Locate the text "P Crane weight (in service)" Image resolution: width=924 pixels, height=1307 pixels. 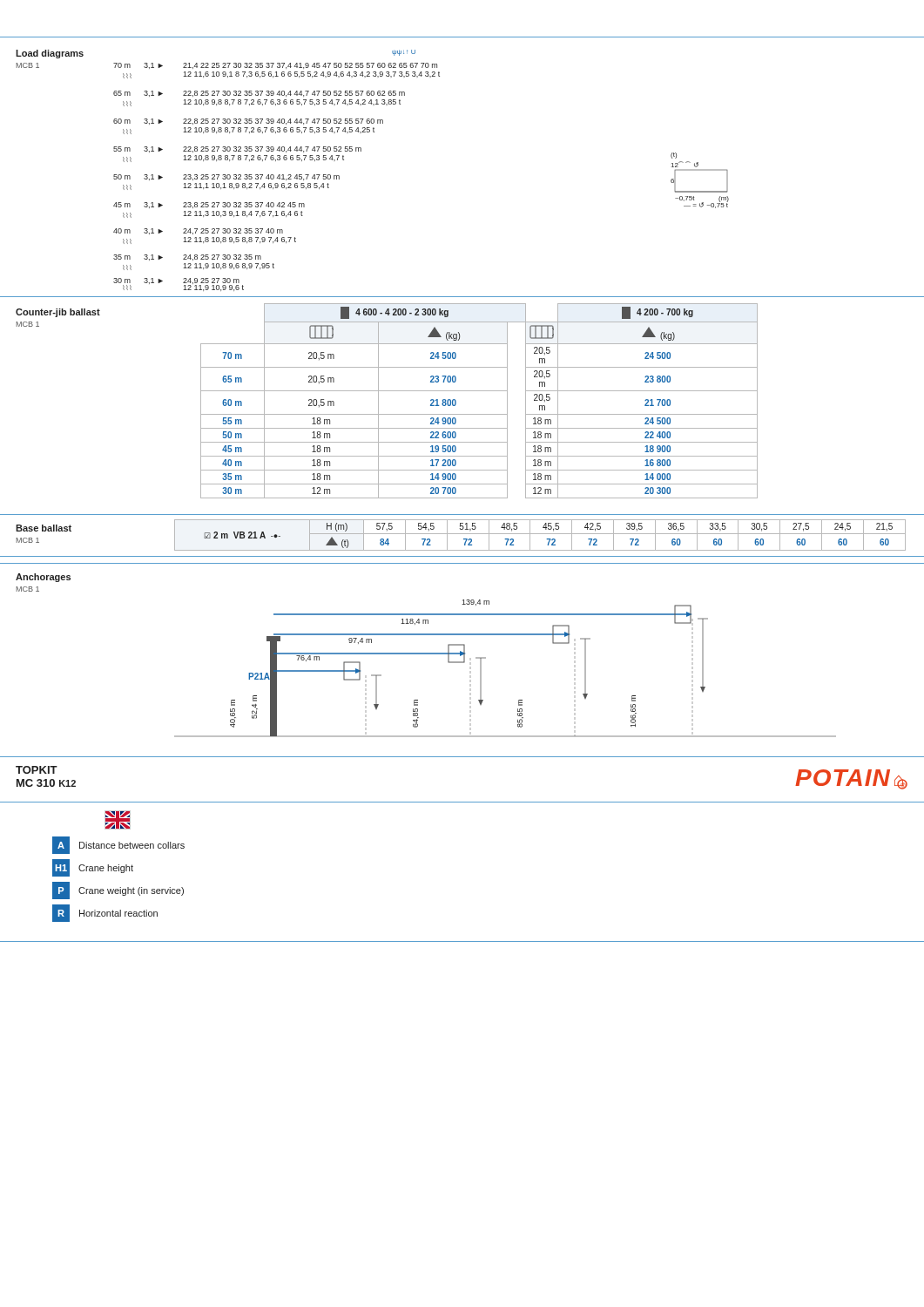[118, 891]
